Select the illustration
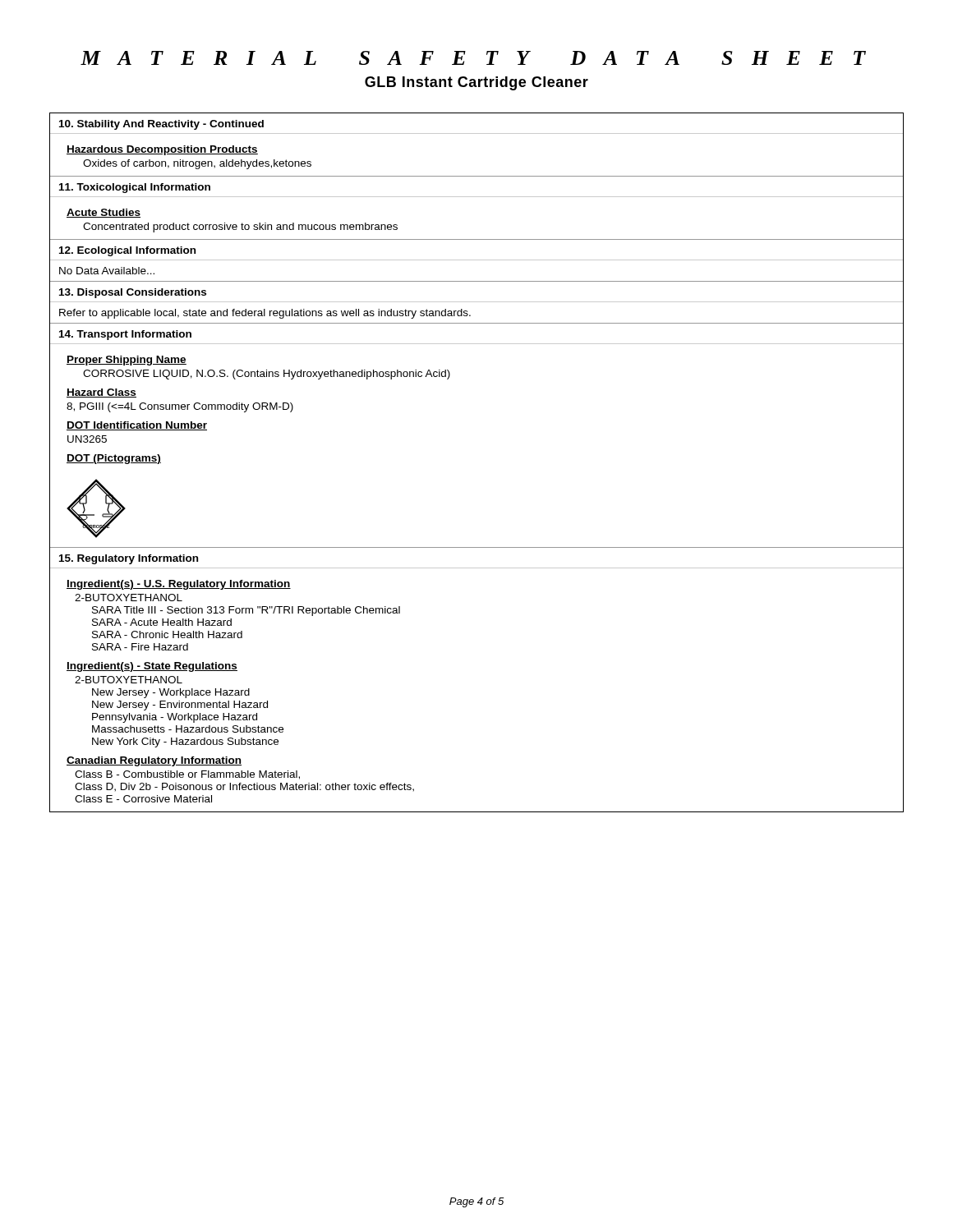953x1232 pixels. [476, 510]
